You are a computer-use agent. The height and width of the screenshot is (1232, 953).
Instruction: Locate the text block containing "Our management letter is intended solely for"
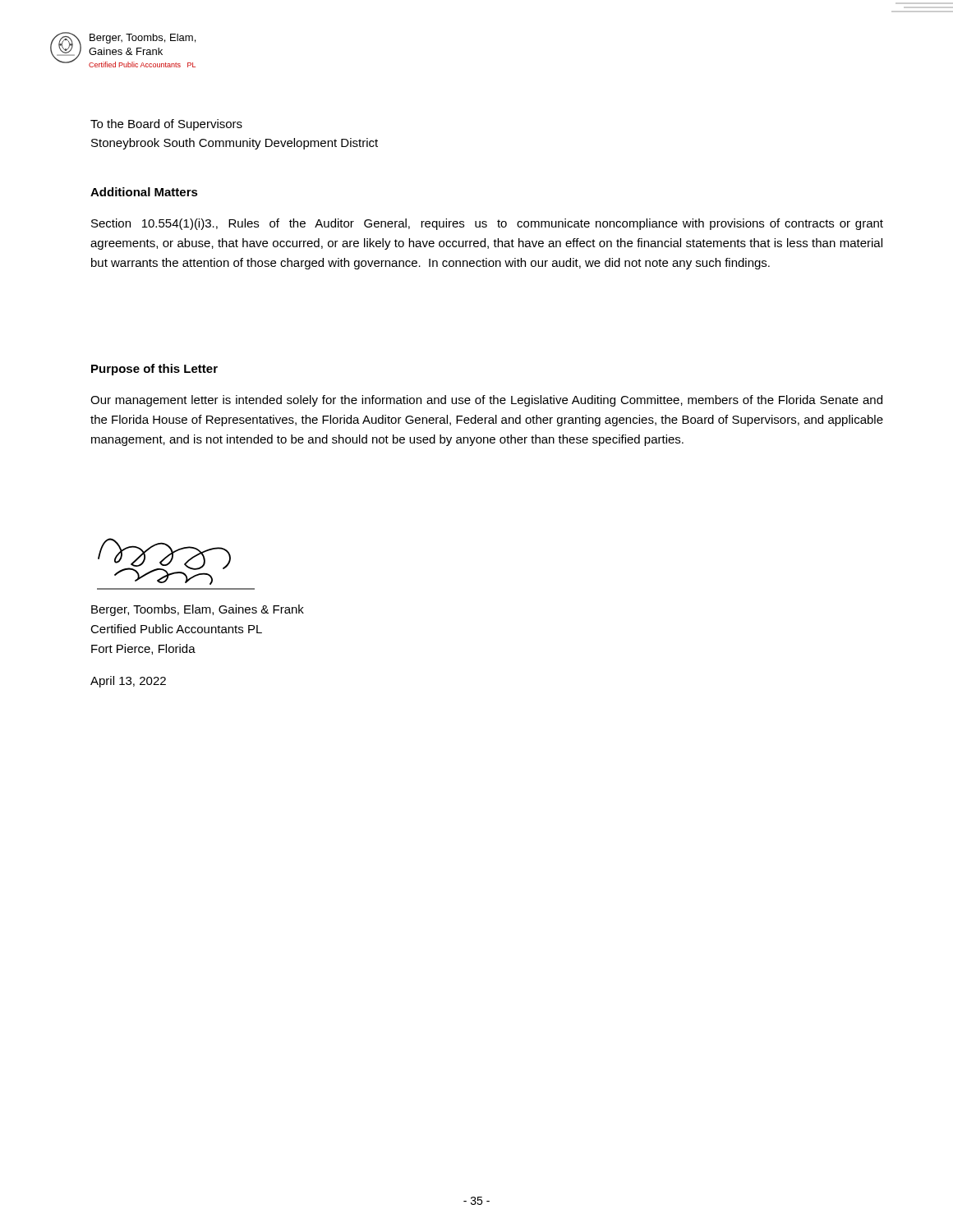(487, 419)
